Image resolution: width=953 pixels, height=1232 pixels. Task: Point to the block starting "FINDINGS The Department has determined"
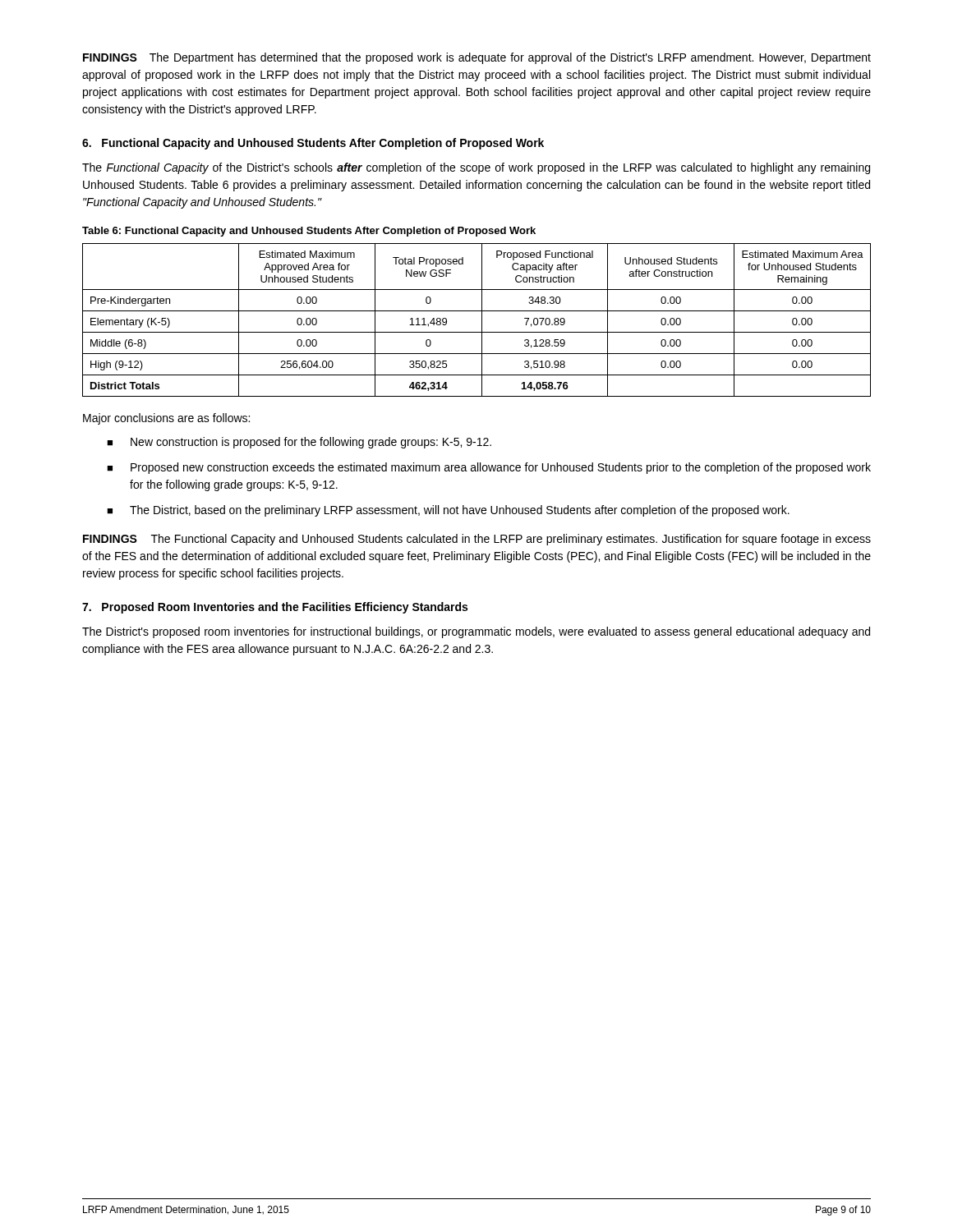[476, 83]
